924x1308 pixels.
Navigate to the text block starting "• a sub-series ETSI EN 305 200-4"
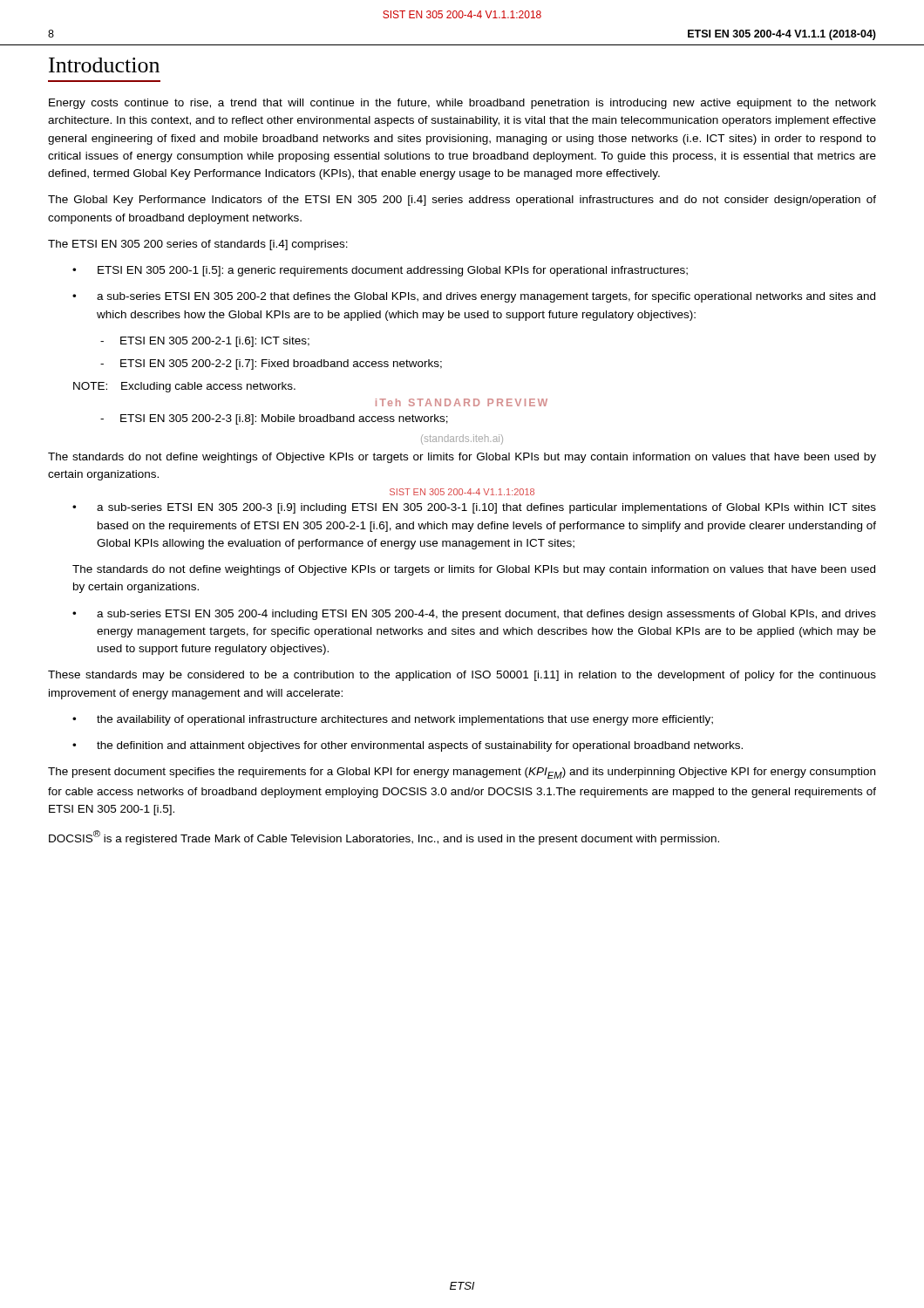[x=474, y=631]
